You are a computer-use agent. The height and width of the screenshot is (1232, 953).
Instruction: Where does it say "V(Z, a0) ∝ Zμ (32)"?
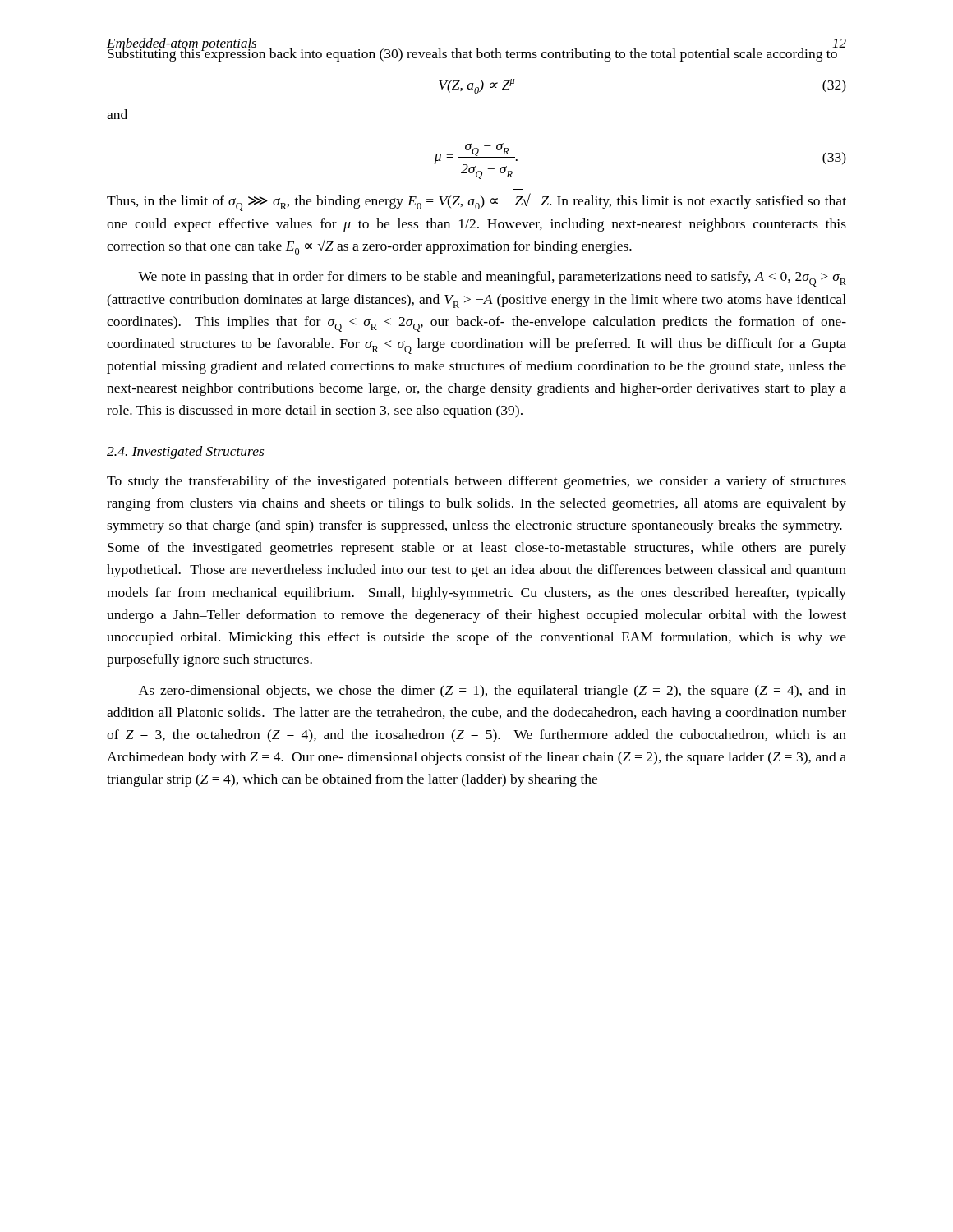[x=476, y=85]
